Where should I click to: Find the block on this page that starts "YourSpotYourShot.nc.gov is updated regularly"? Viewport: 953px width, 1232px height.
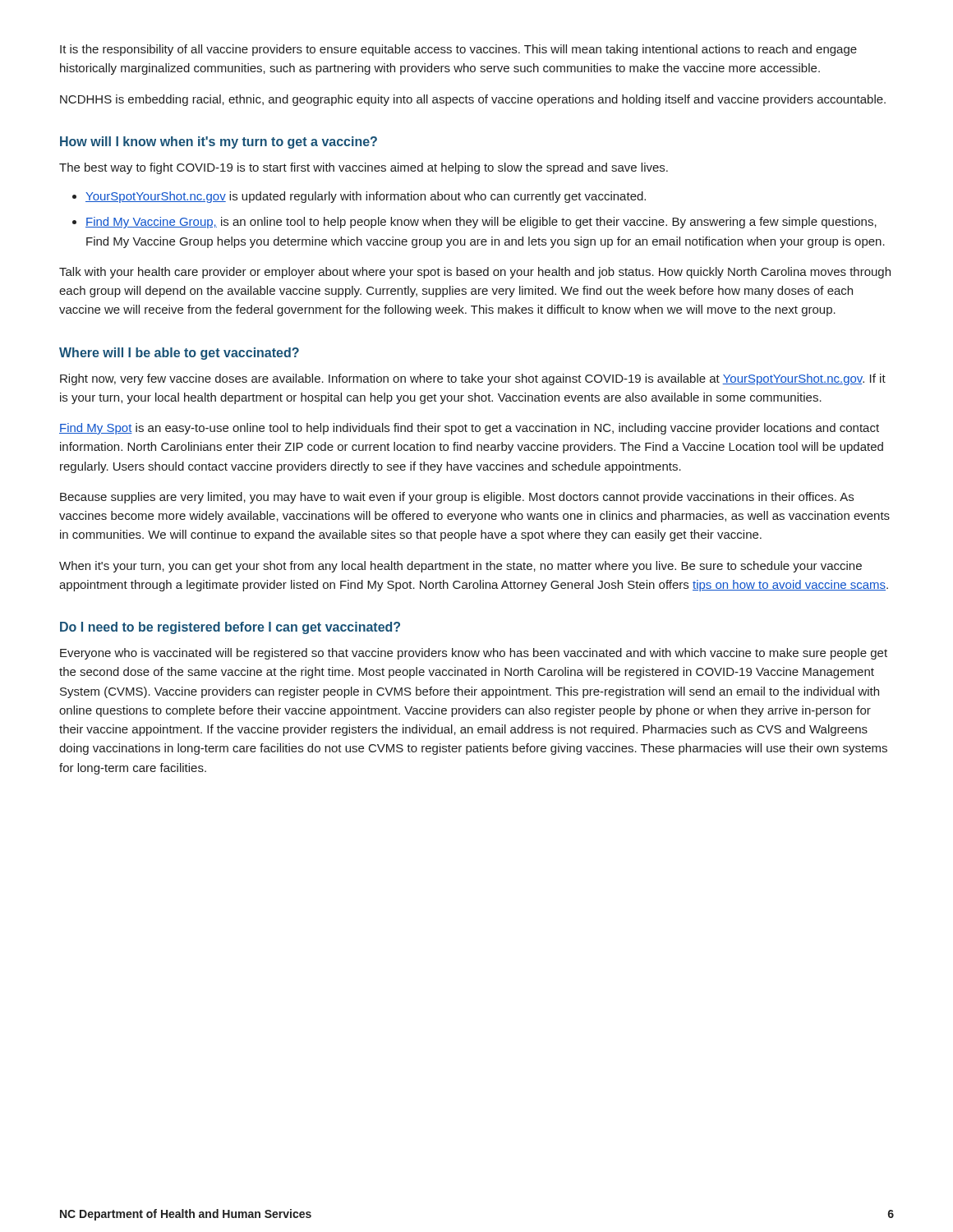point(366,196)
